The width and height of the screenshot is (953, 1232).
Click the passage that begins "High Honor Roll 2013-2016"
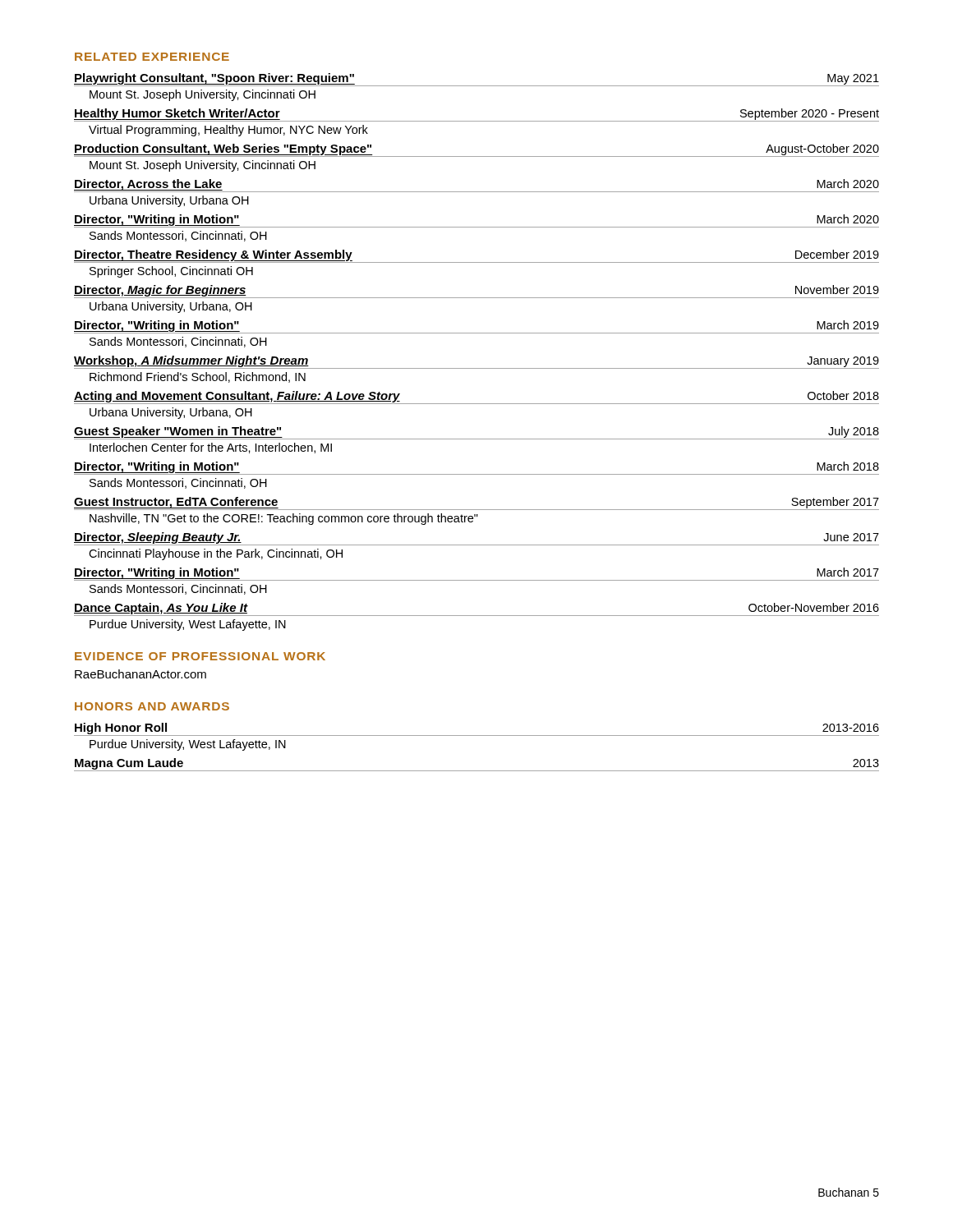tap(476, 736)
